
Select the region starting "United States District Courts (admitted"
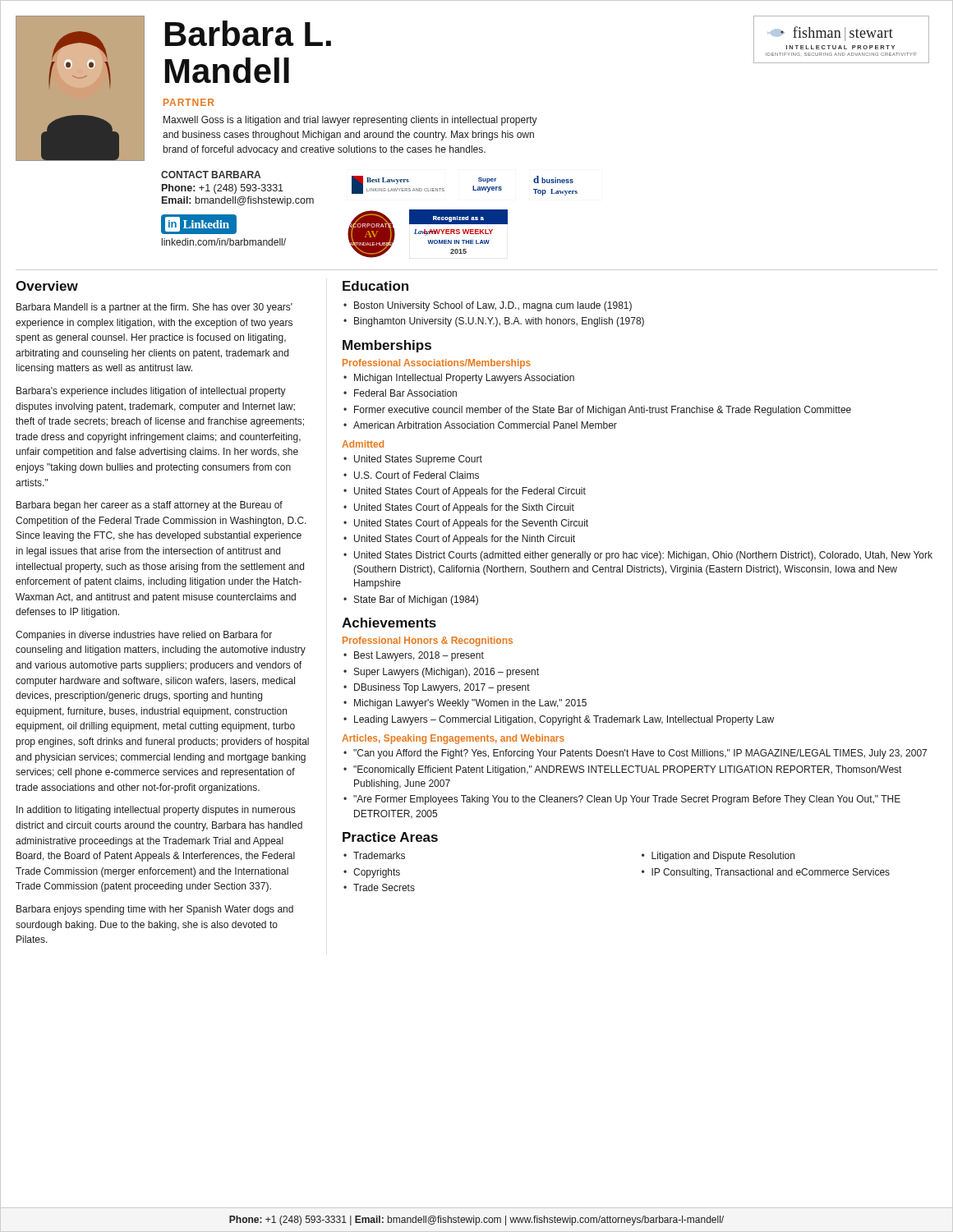click(643, 569)
